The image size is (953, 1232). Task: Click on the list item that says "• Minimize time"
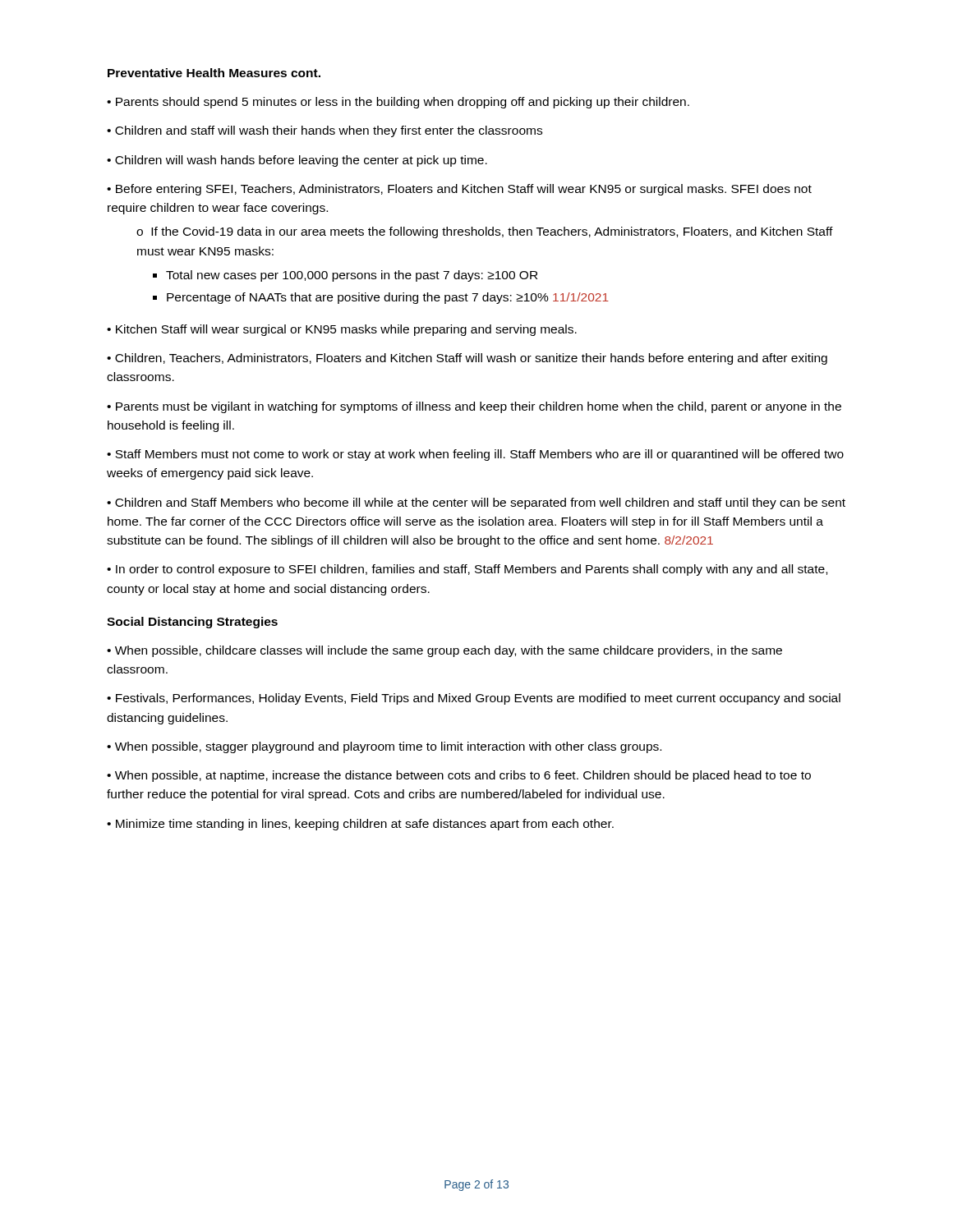tap(361, 823)
